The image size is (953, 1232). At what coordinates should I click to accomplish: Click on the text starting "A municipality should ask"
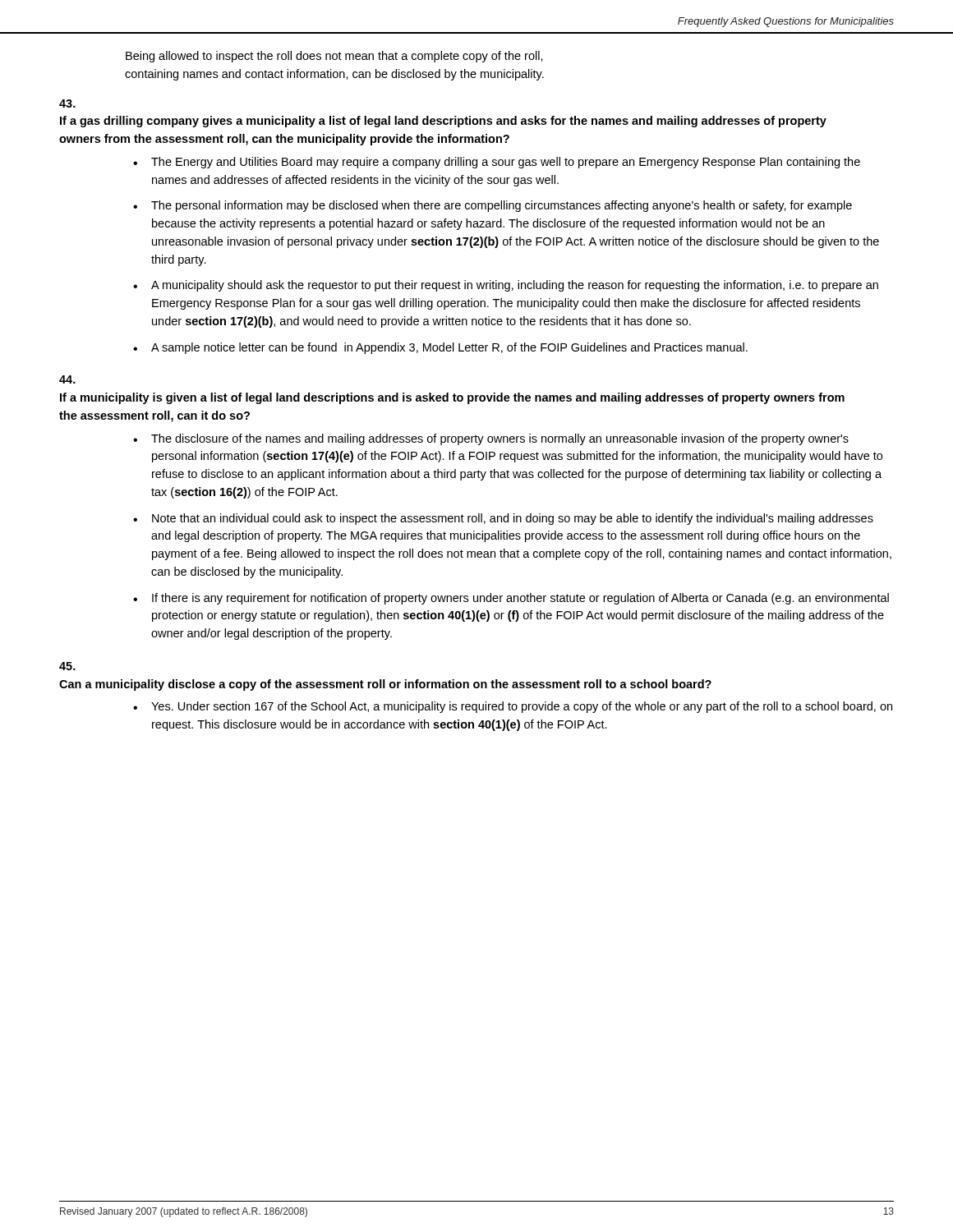click(515, 303)
